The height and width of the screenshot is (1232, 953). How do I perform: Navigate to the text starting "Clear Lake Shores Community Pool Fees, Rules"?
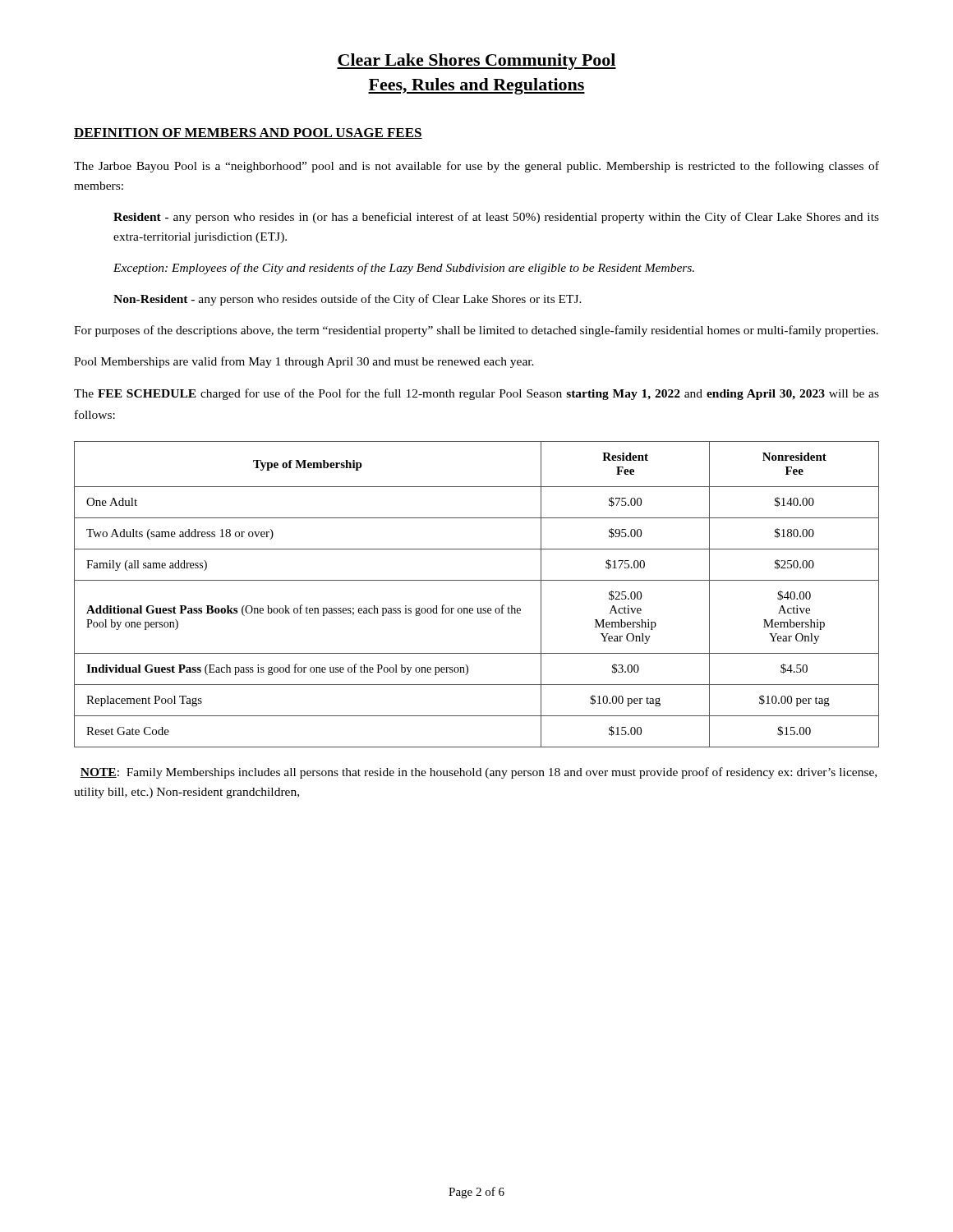point(476,72)
